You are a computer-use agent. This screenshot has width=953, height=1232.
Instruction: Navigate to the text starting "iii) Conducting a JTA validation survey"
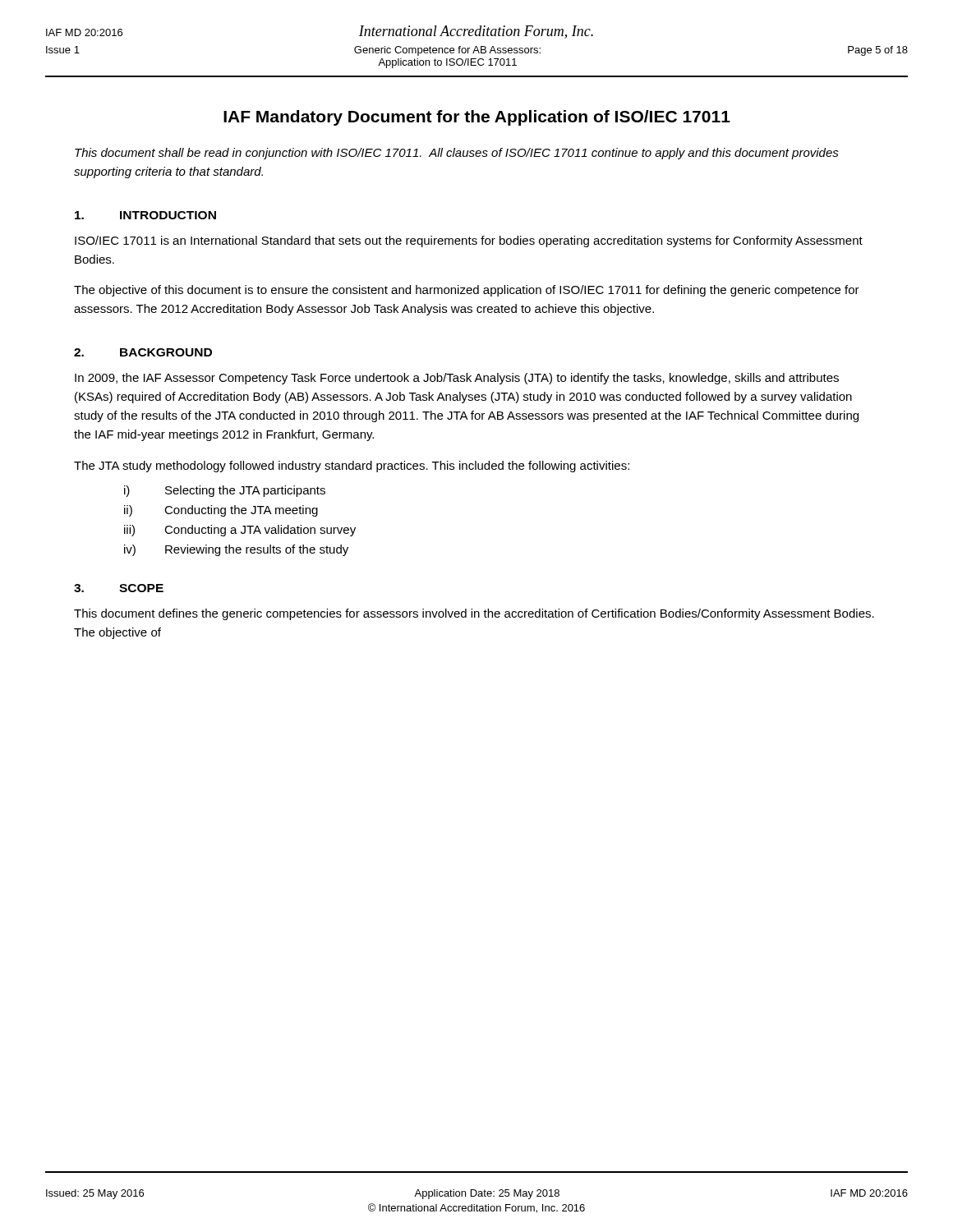click(240, 529)
